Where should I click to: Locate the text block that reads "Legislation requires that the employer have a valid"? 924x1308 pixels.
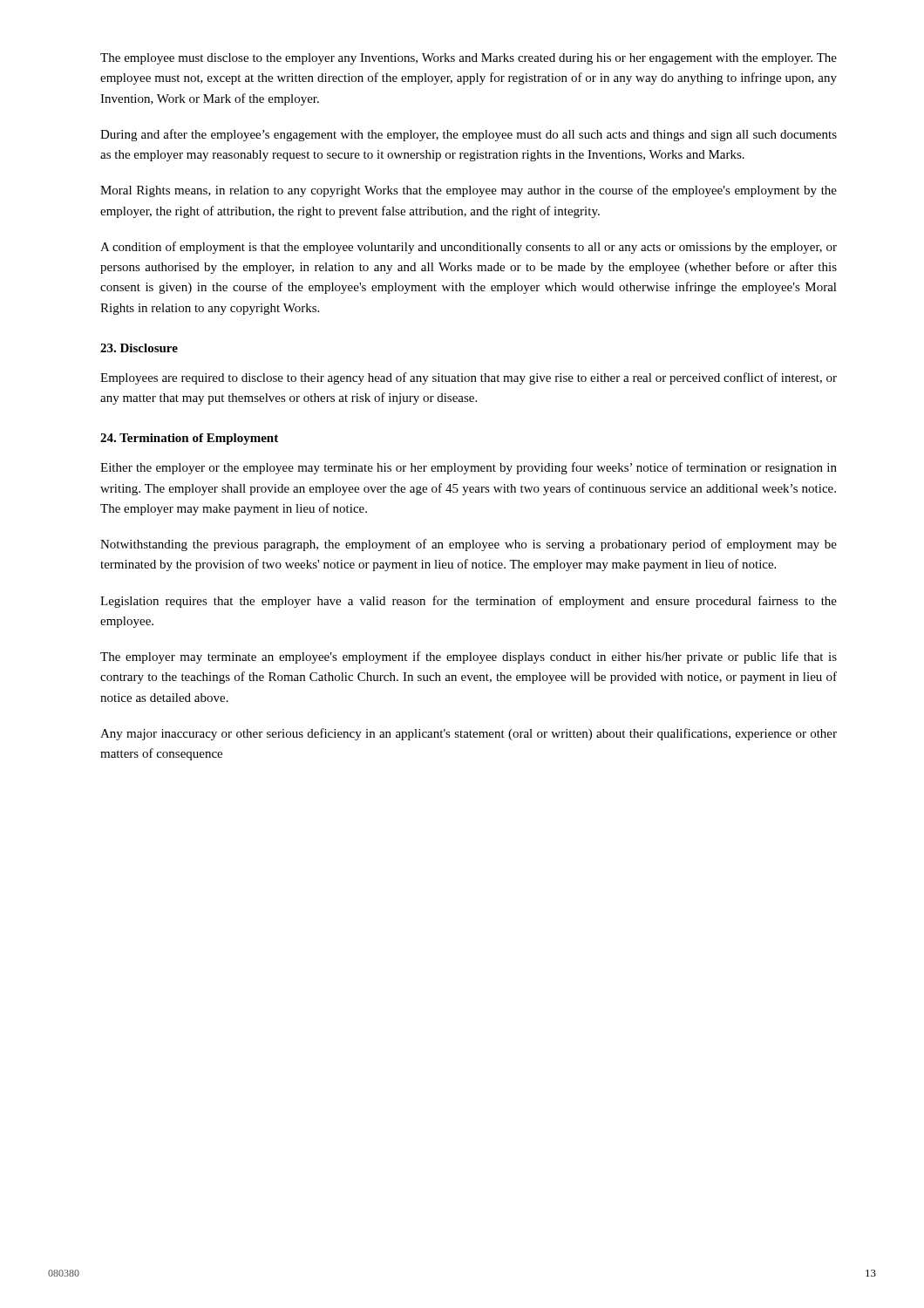coord(469,611)
